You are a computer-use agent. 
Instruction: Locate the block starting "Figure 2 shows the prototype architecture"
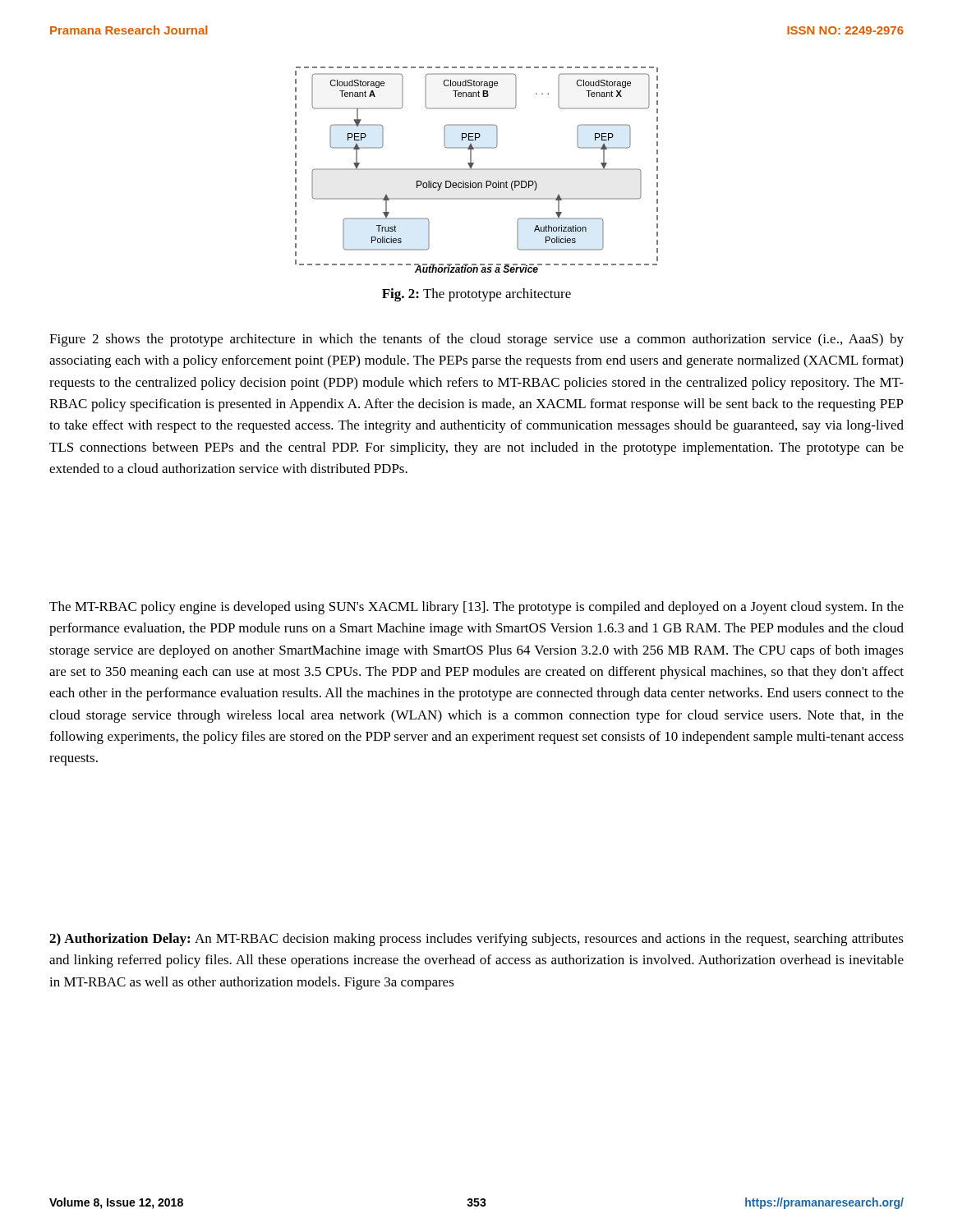tap(476, 404)
